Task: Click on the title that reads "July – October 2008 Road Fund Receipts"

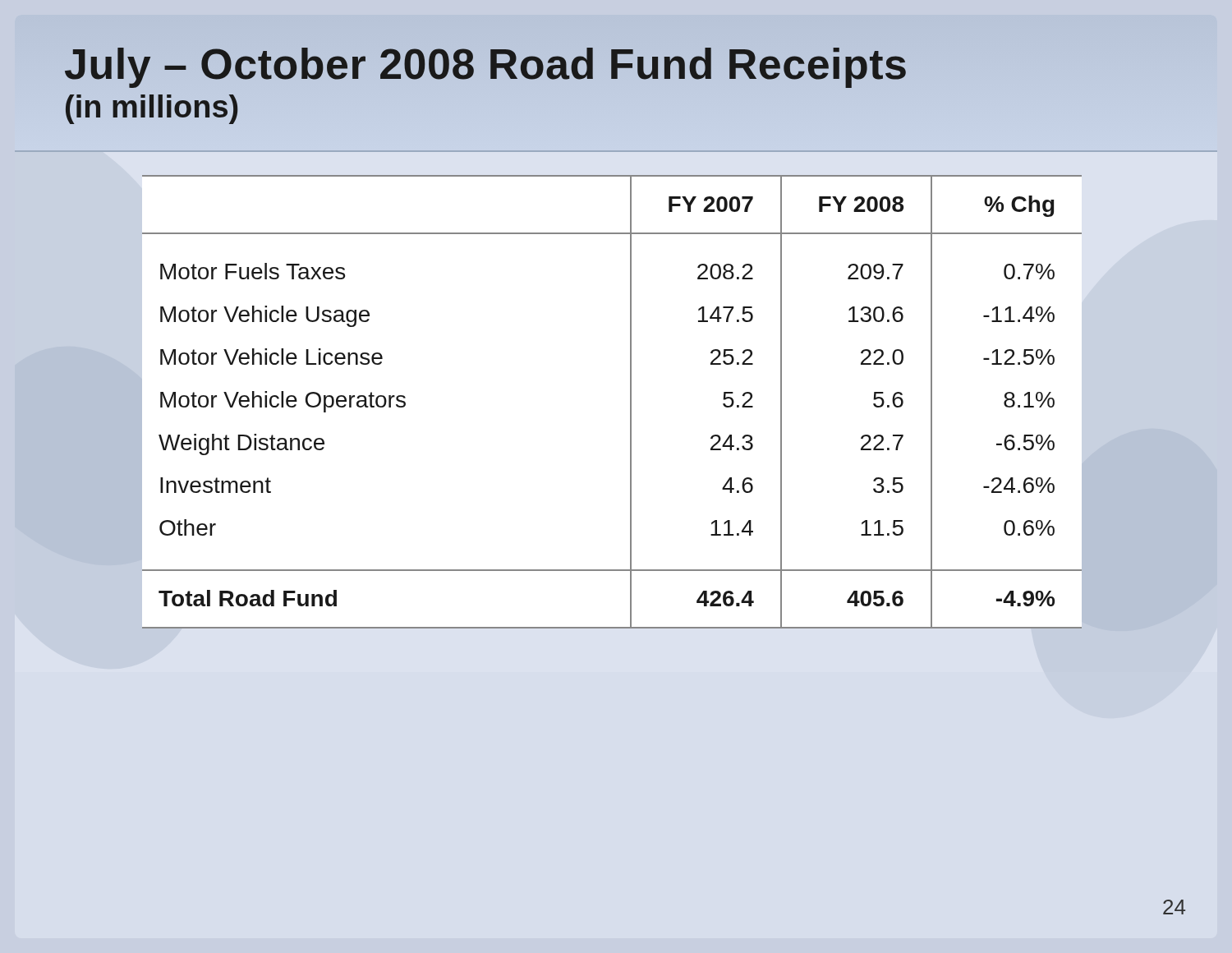Action: tap(486, 64)
